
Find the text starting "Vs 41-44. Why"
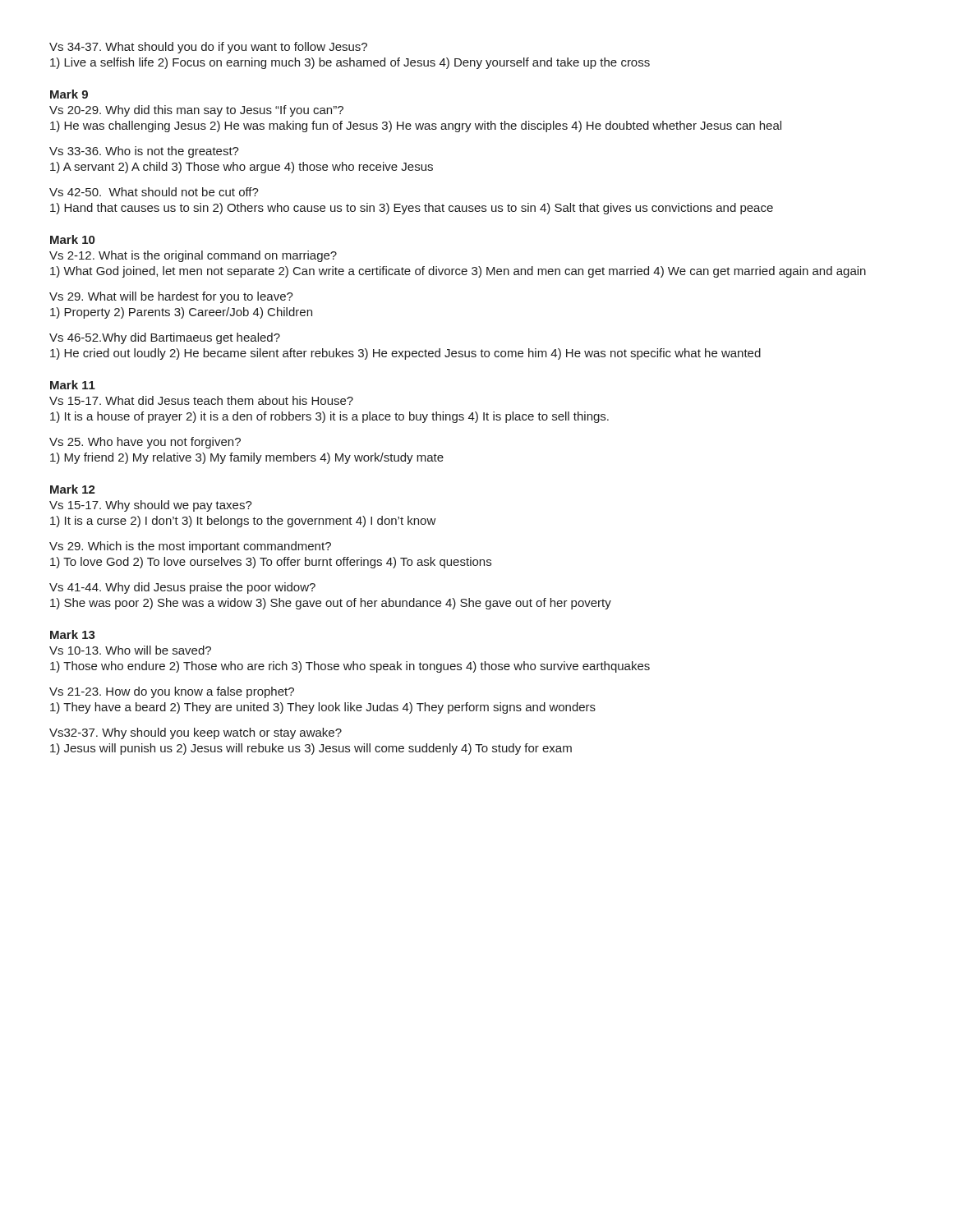[x=476, y=595]
